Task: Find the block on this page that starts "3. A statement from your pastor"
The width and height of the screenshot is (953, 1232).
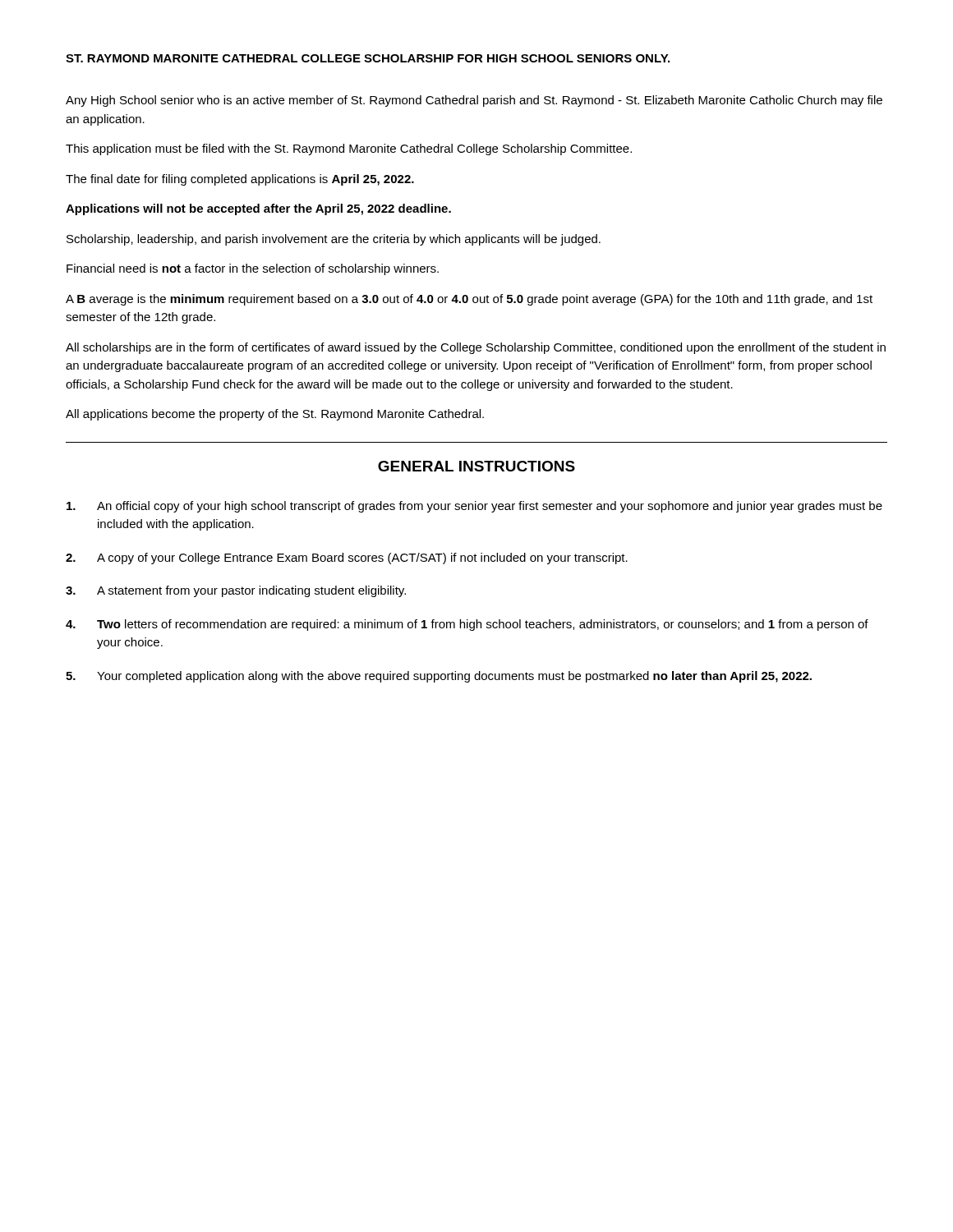Action: pyautogui.click(x=236, y=591)
